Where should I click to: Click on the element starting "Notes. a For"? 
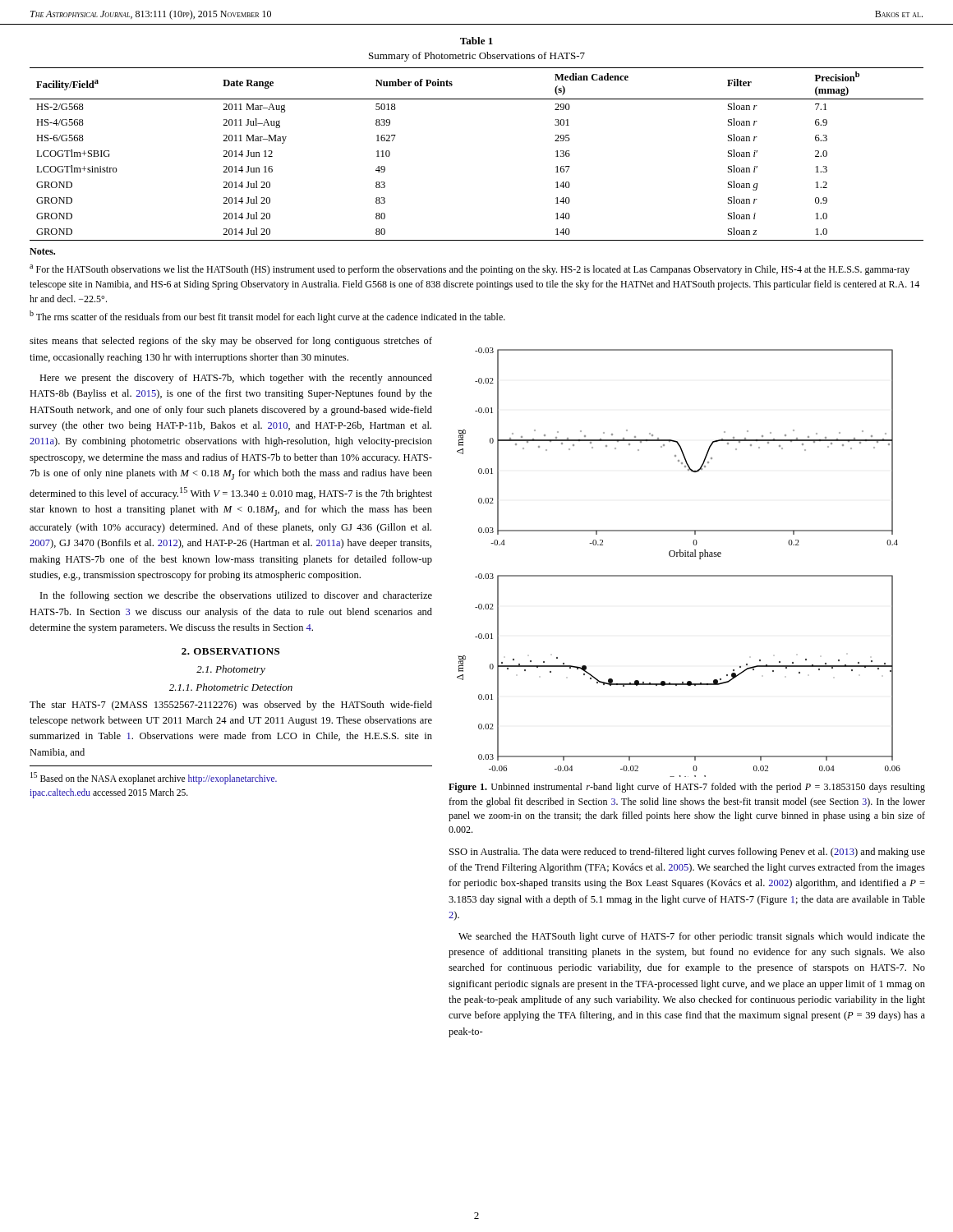476,284
